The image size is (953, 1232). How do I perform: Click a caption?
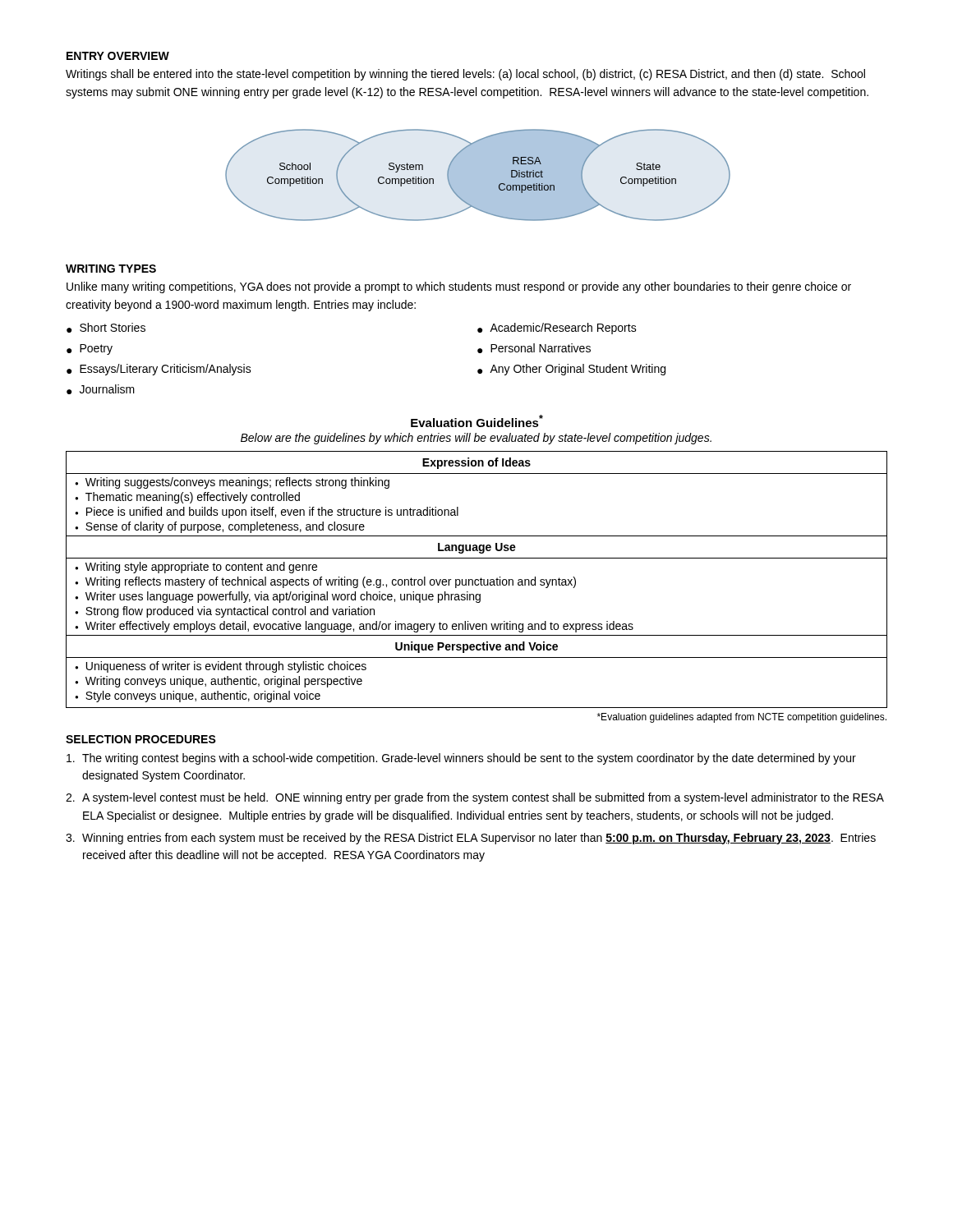coord(476,438)
